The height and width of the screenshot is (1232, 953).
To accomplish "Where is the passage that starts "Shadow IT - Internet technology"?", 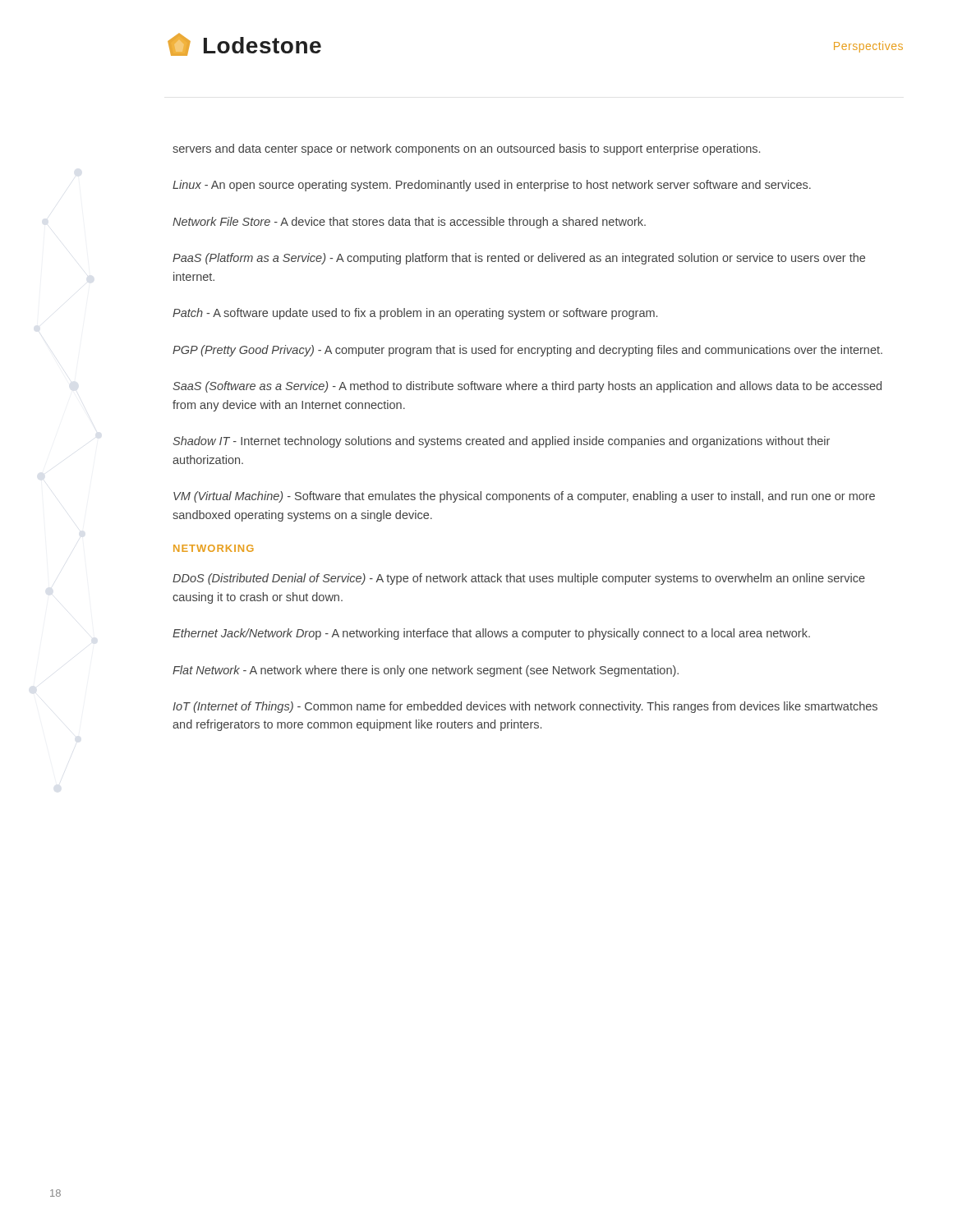I will pyautogui.click(x=501, y=450).
